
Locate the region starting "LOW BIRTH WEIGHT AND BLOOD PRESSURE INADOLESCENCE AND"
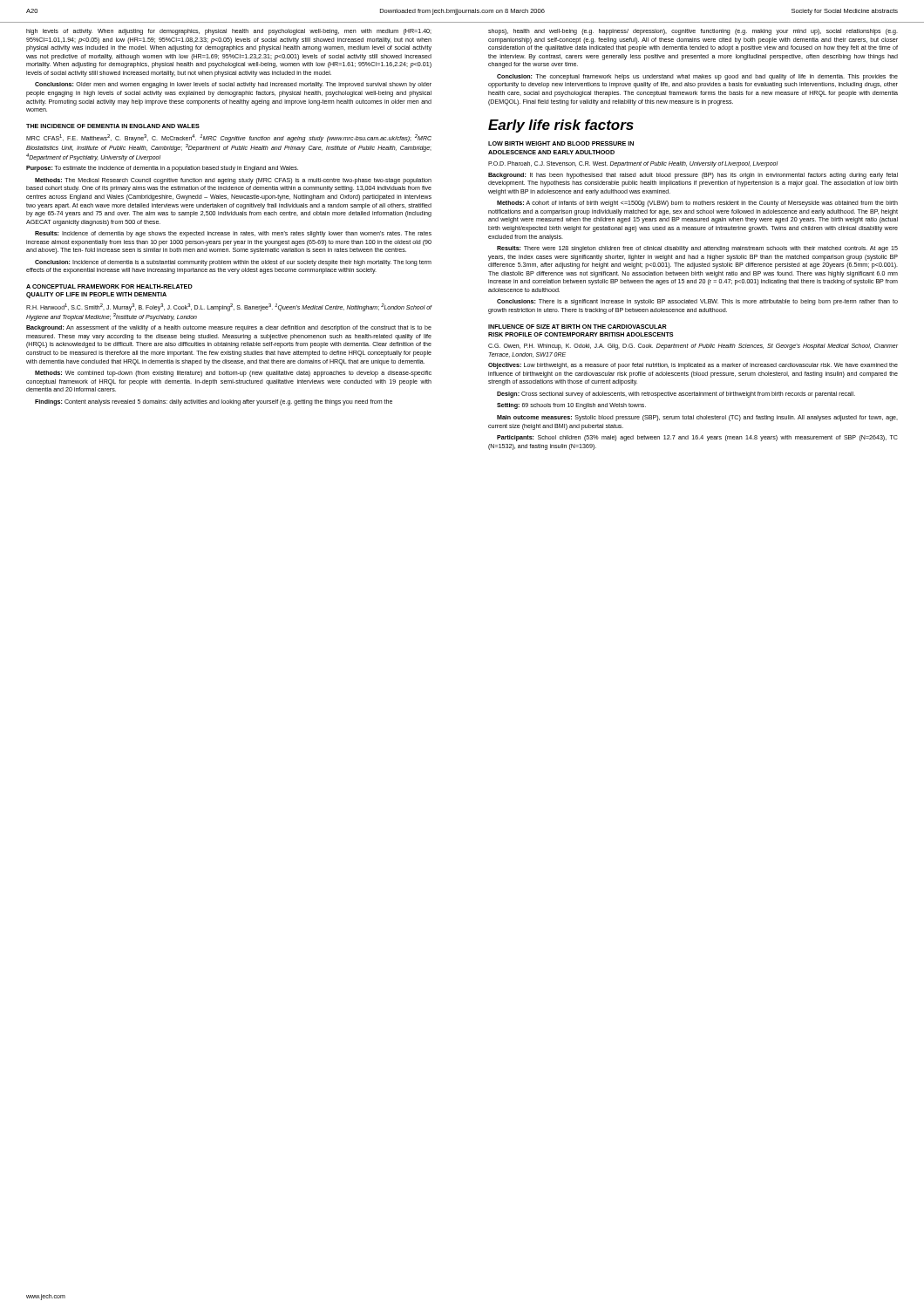click(x=561, y=148)
